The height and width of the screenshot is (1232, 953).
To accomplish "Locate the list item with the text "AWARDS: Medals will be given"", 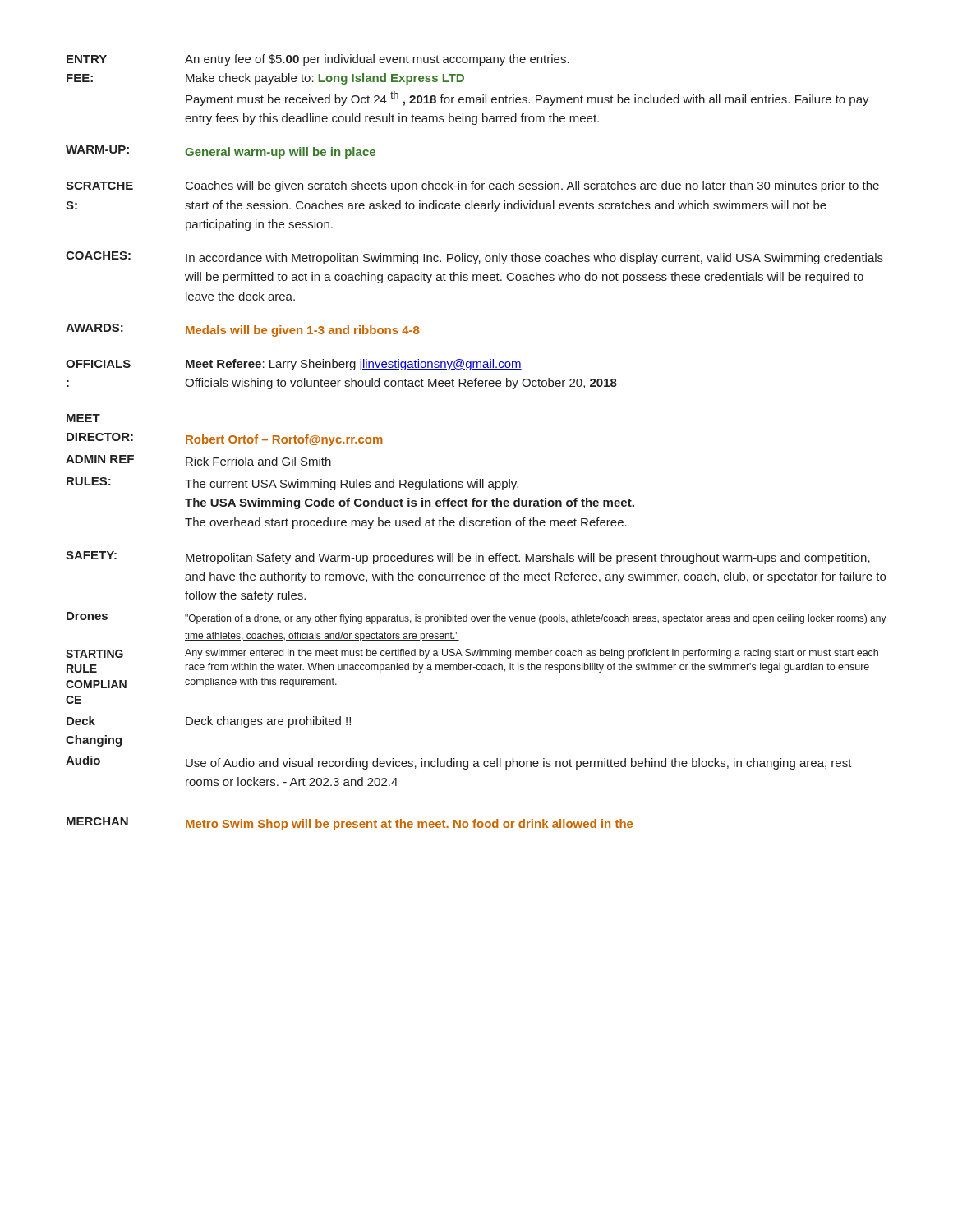I will tap(242, 330).
